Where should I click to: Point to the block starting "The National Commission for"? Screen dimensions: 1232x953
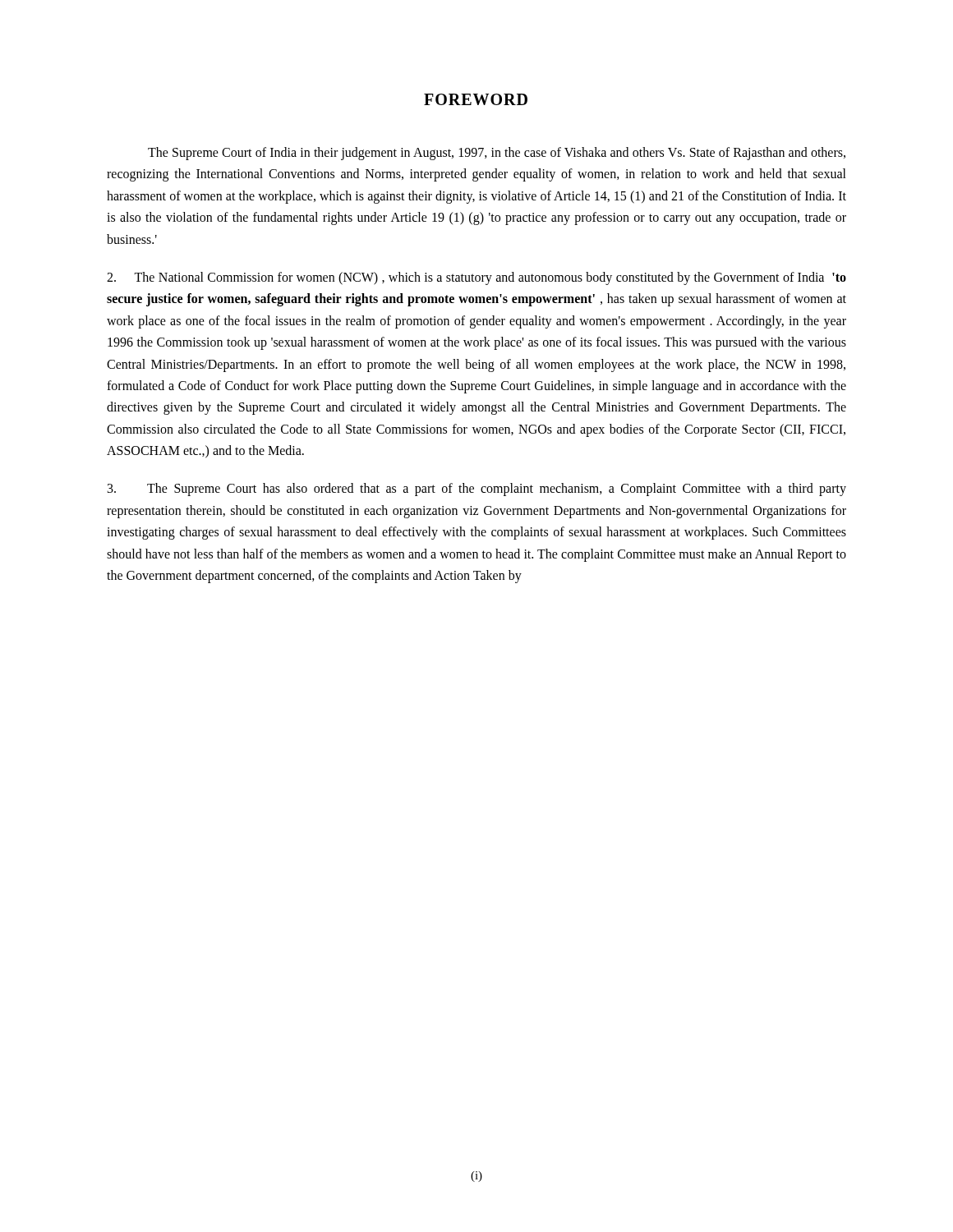point(476,364)
